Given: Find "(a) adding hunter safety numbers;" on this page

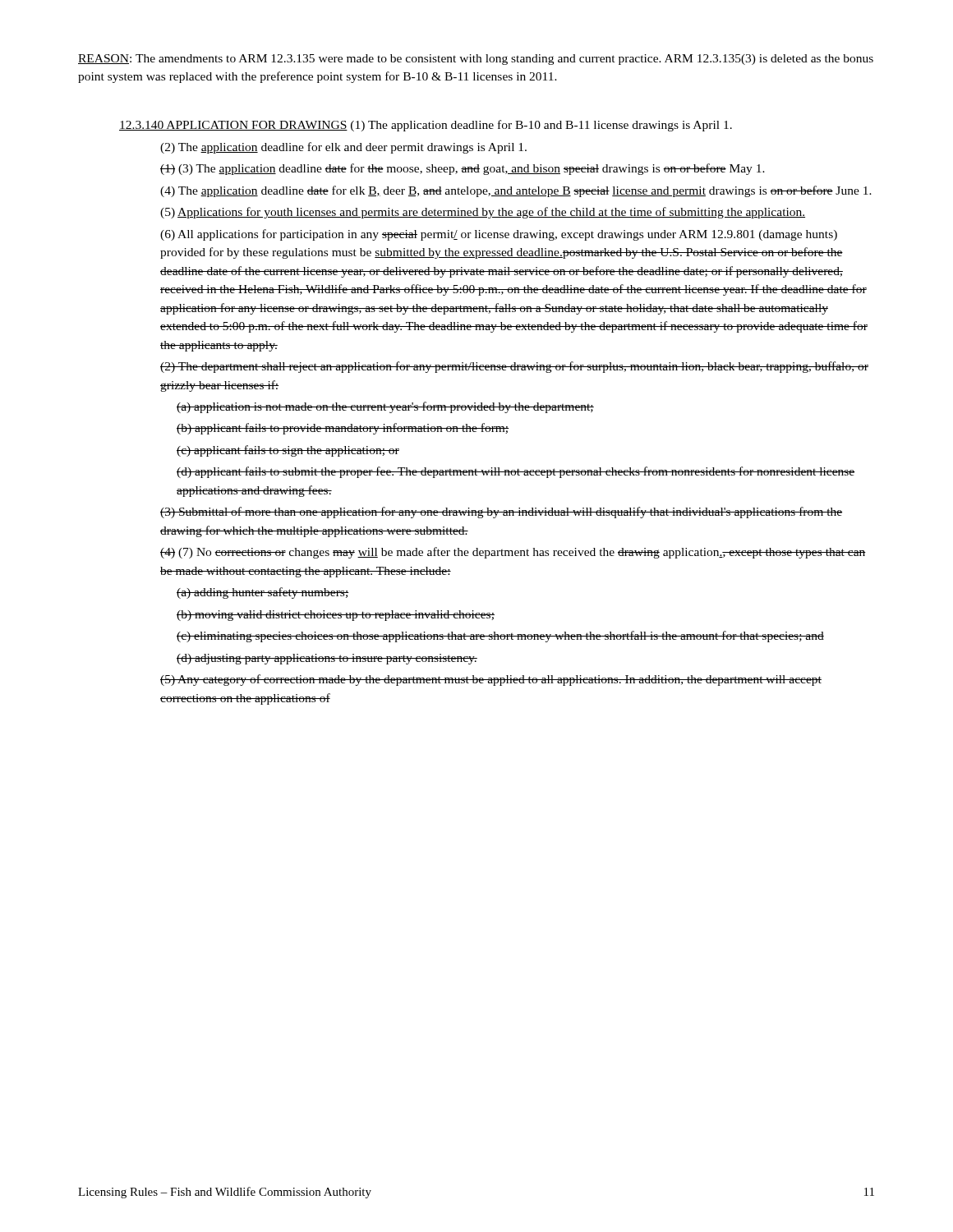Looking at the screenshot, I should (262, 593).
